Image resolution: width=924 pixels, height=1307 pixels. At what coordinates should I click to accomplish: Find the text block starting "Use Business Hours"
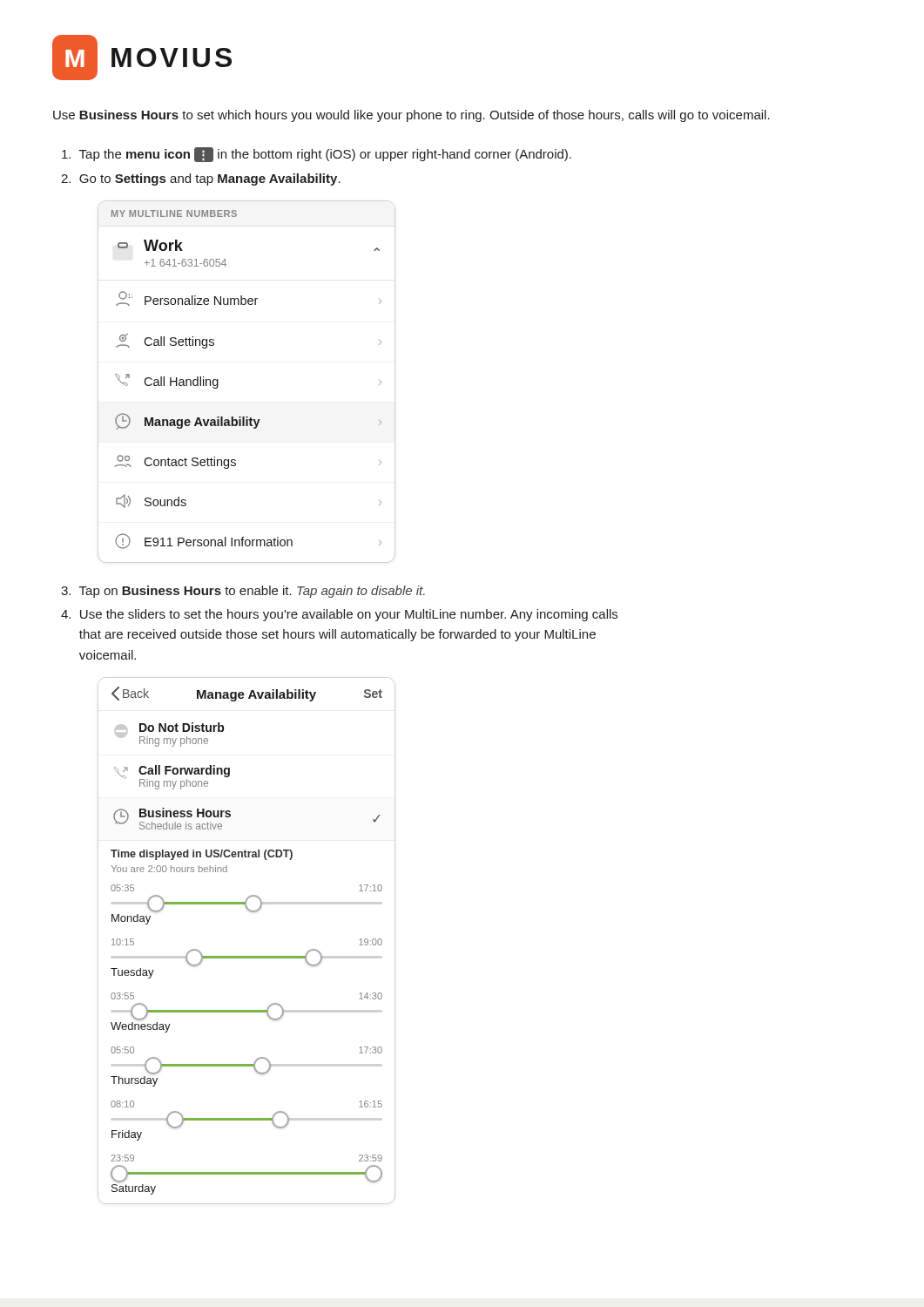point(411,115)
